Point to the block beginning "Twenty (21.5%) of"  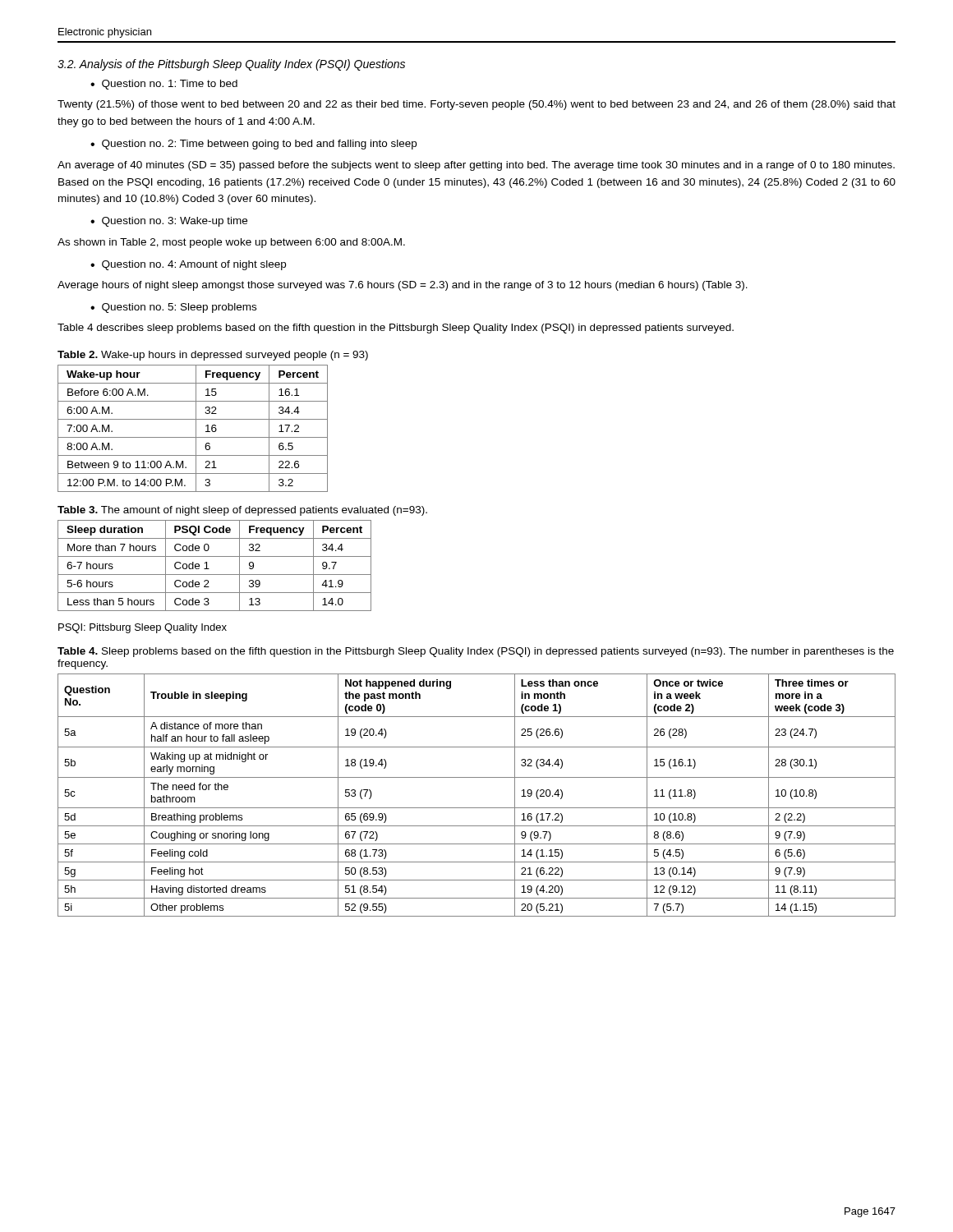pyautogui.click(x=476, y=113)
